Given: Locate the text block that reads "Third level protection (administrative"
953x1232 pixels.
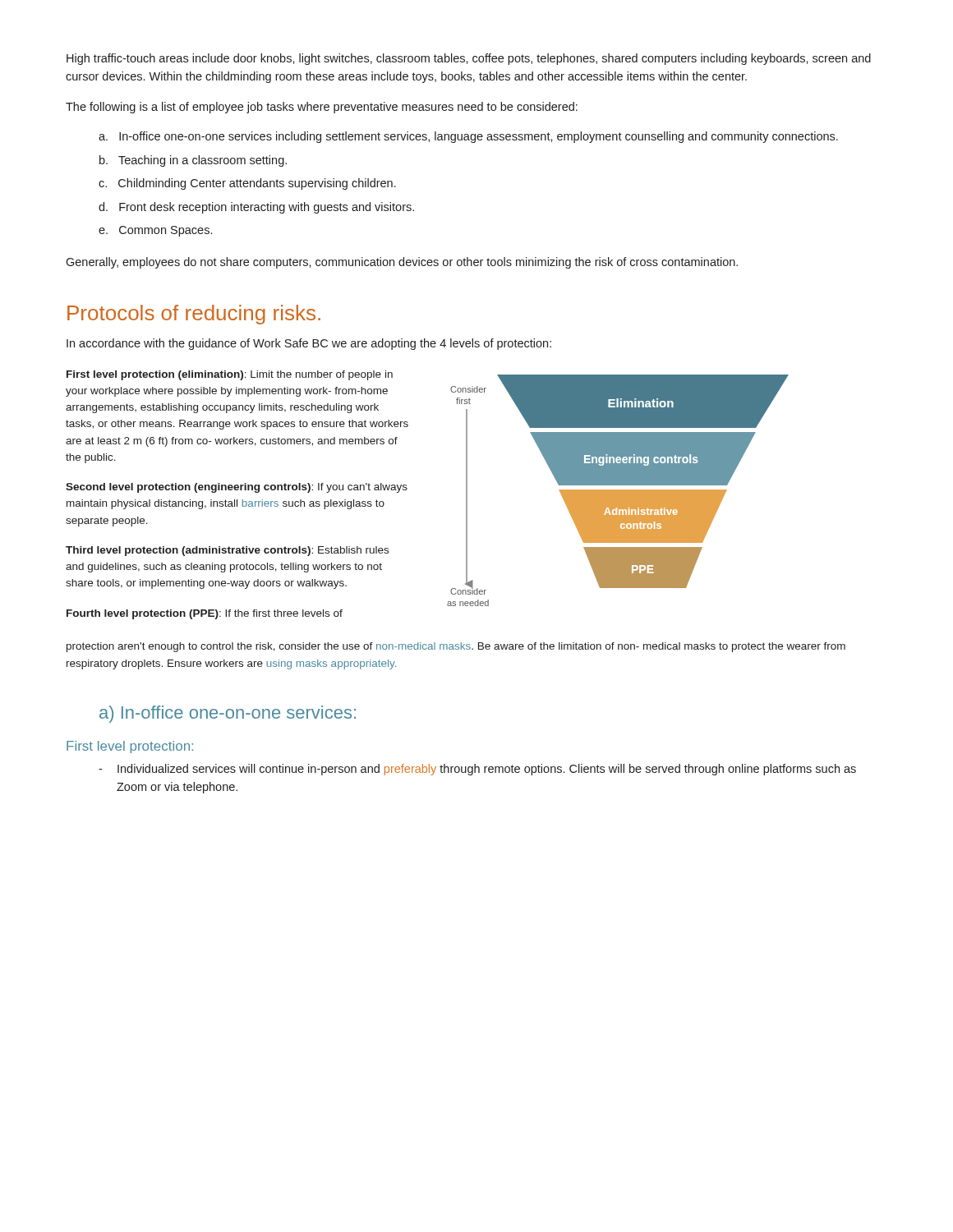Looking at the screenshot, I should pyautogui.click(x=228, y=566).
